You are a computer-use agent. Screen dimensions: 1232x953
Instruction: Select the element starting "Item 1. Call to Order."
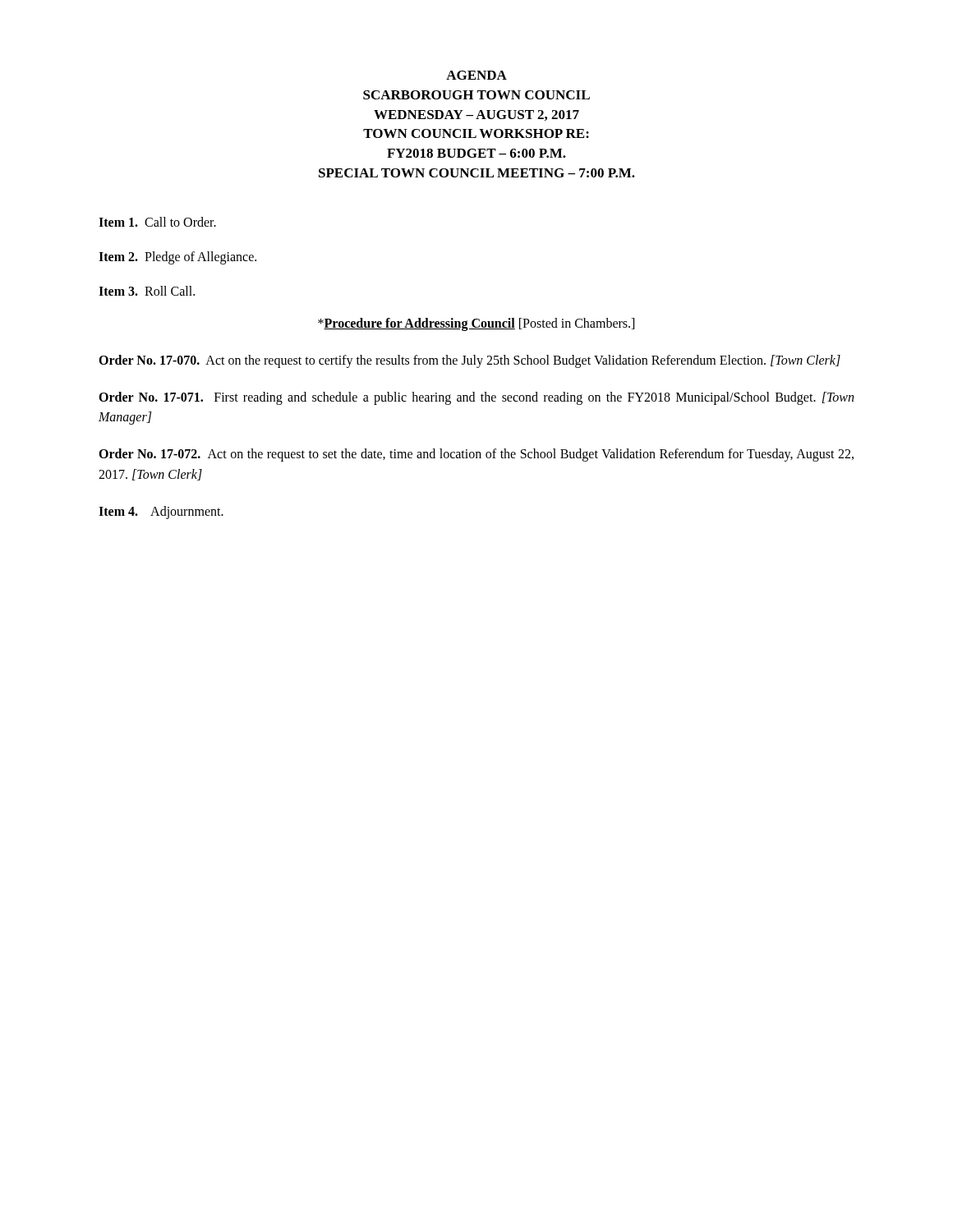tap(158, 222)
